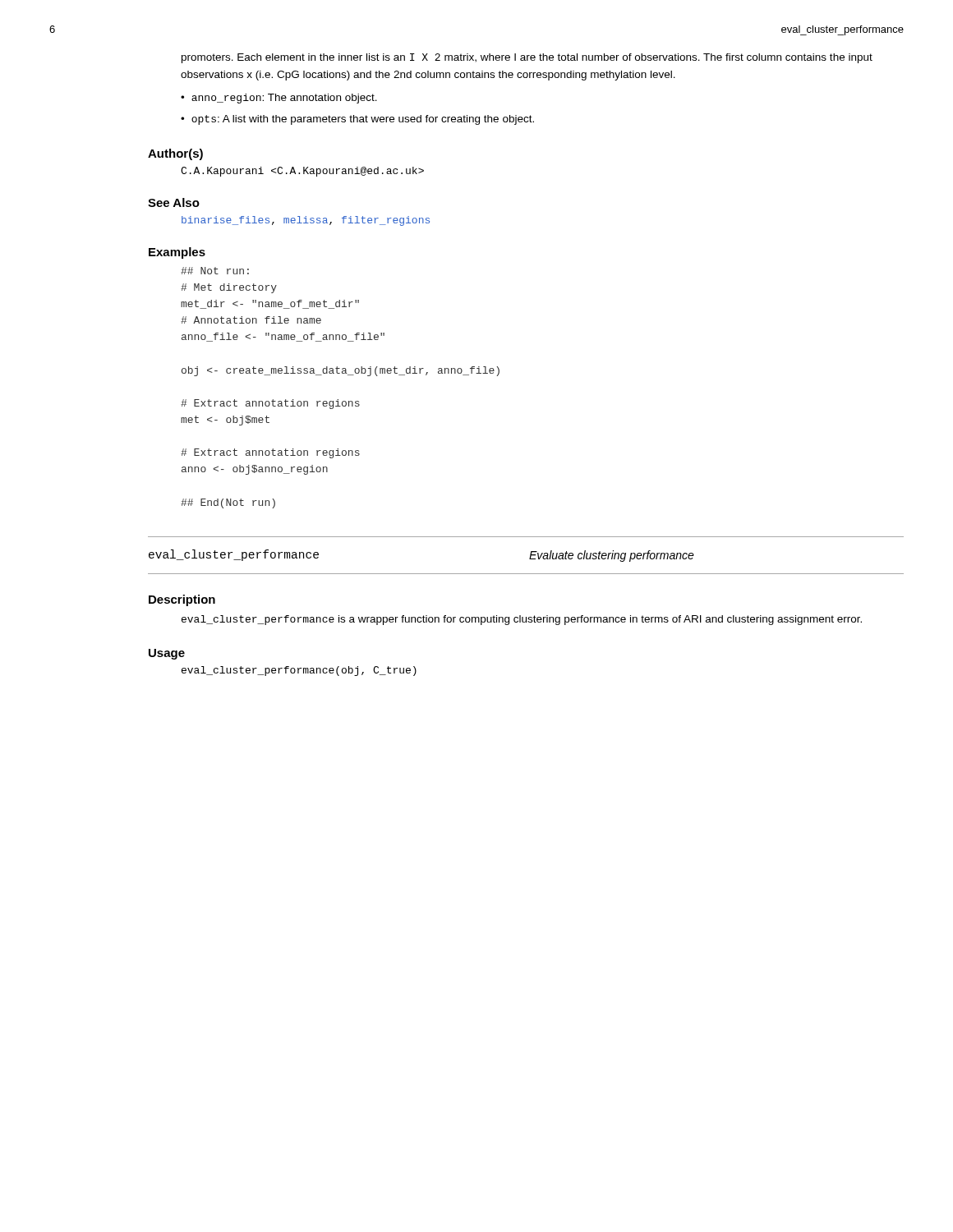Viewport: 953px width, 1232px height.
Task: Click on the block starting "eval_cluster_performance(obj, C_true)"
Action: tap(299, 671)
